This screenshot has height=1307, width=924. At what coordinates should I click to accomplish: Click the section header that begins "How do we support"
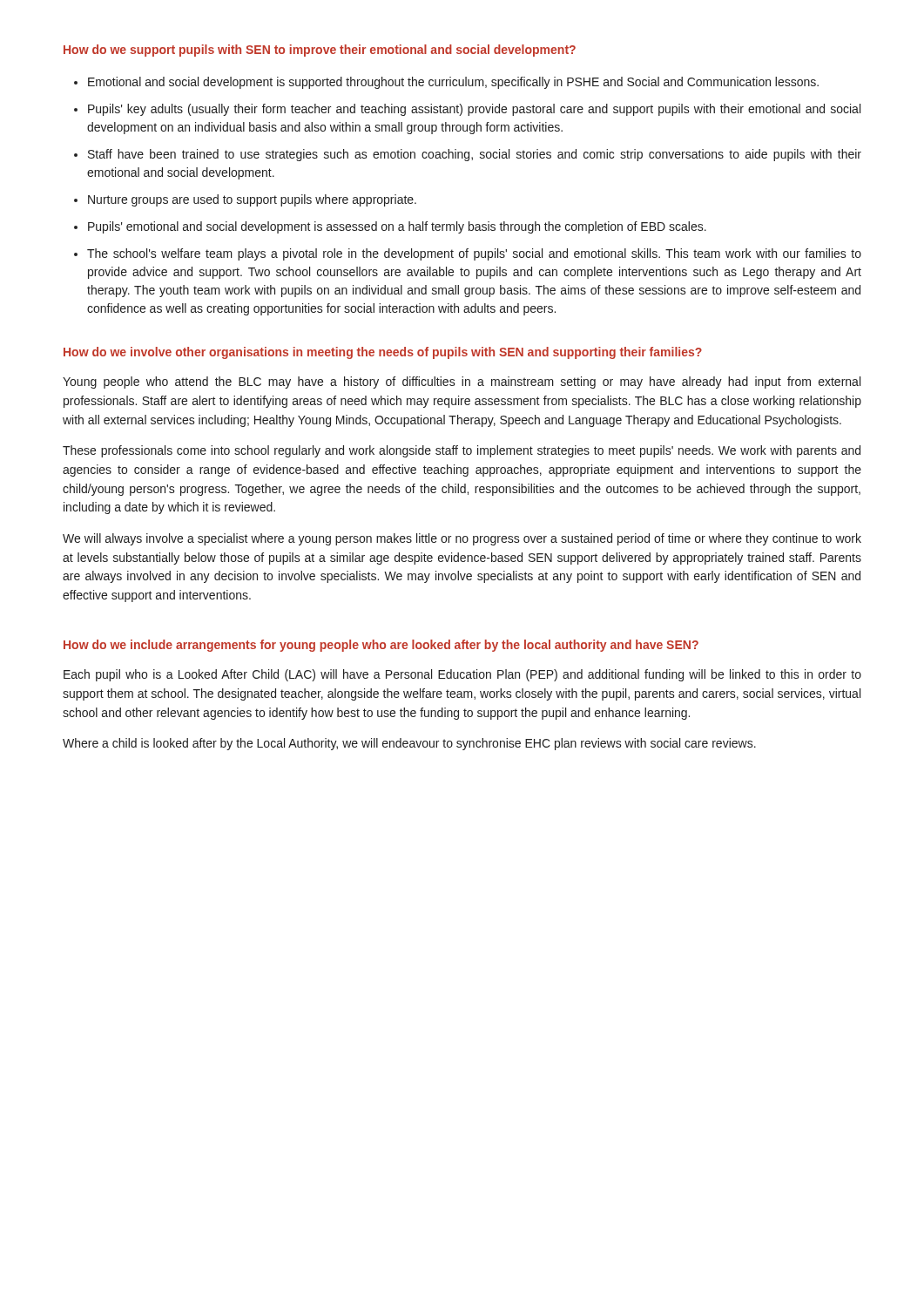point(462,50)
